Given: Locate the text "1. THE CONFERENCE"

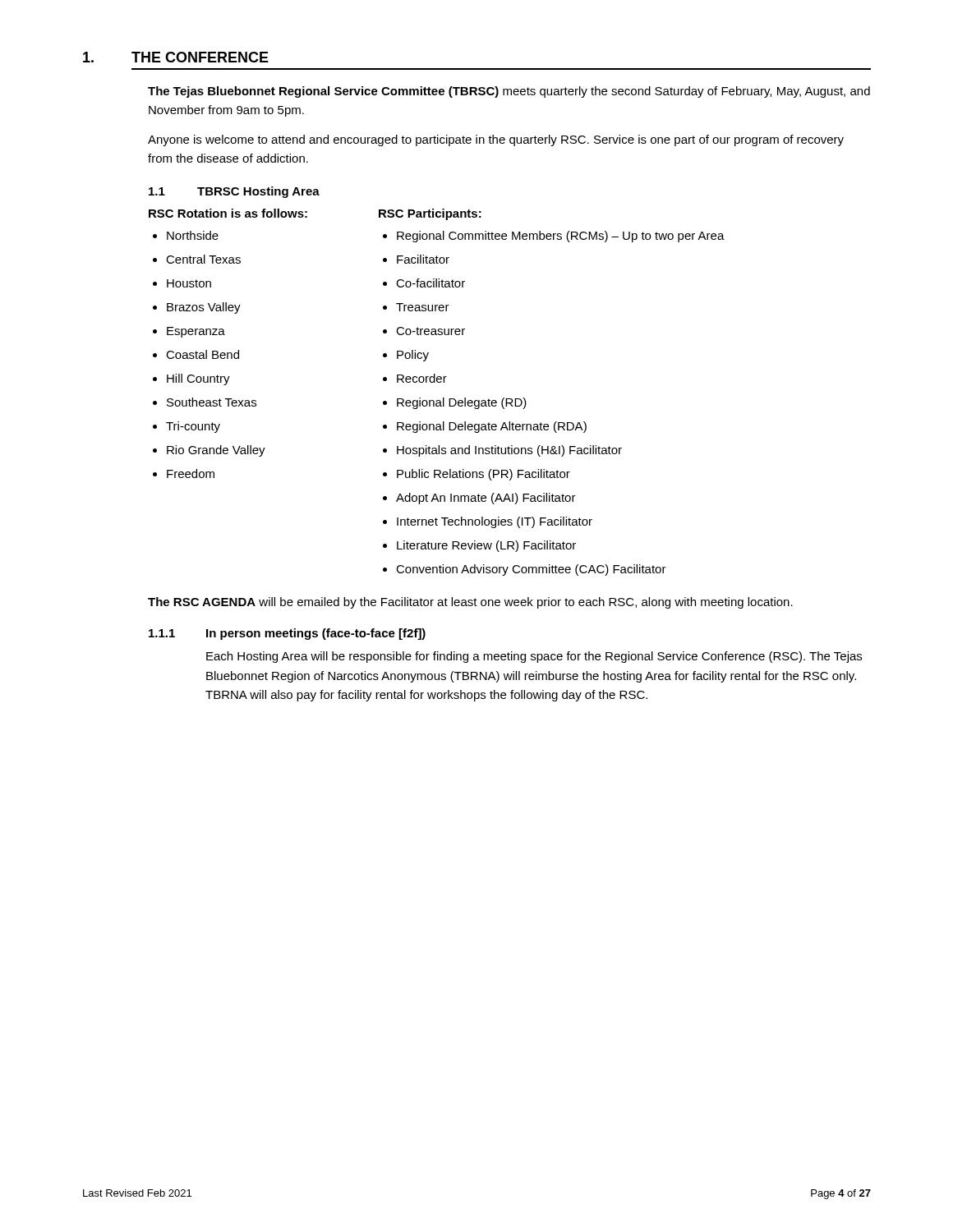Looking at the screenshot, I should 476,60.
